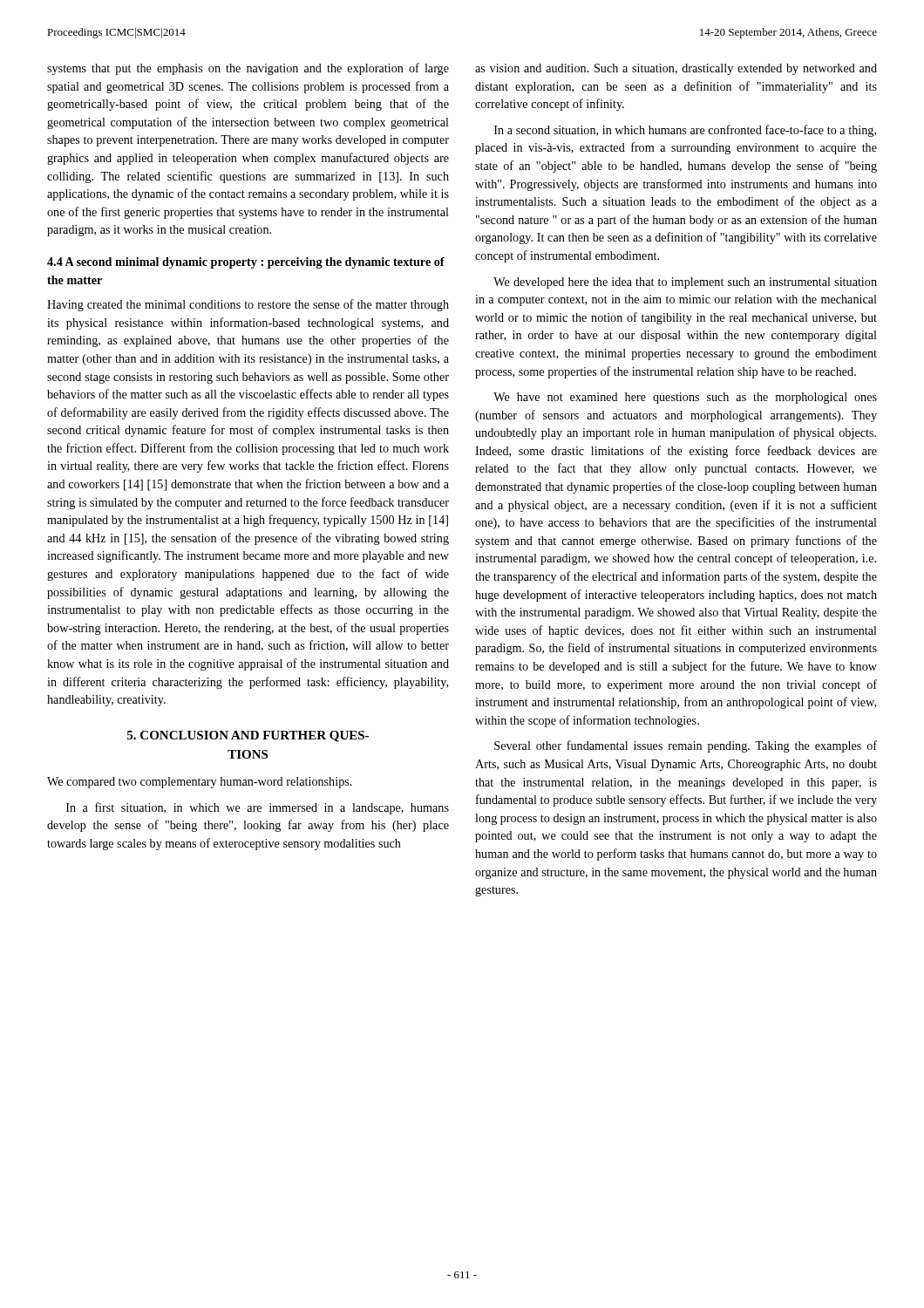This screenshot has width=924, height=1308.
Task: Point to the text block starting "as vision and audition. Such a situation,"
Action: pos(676,479)
